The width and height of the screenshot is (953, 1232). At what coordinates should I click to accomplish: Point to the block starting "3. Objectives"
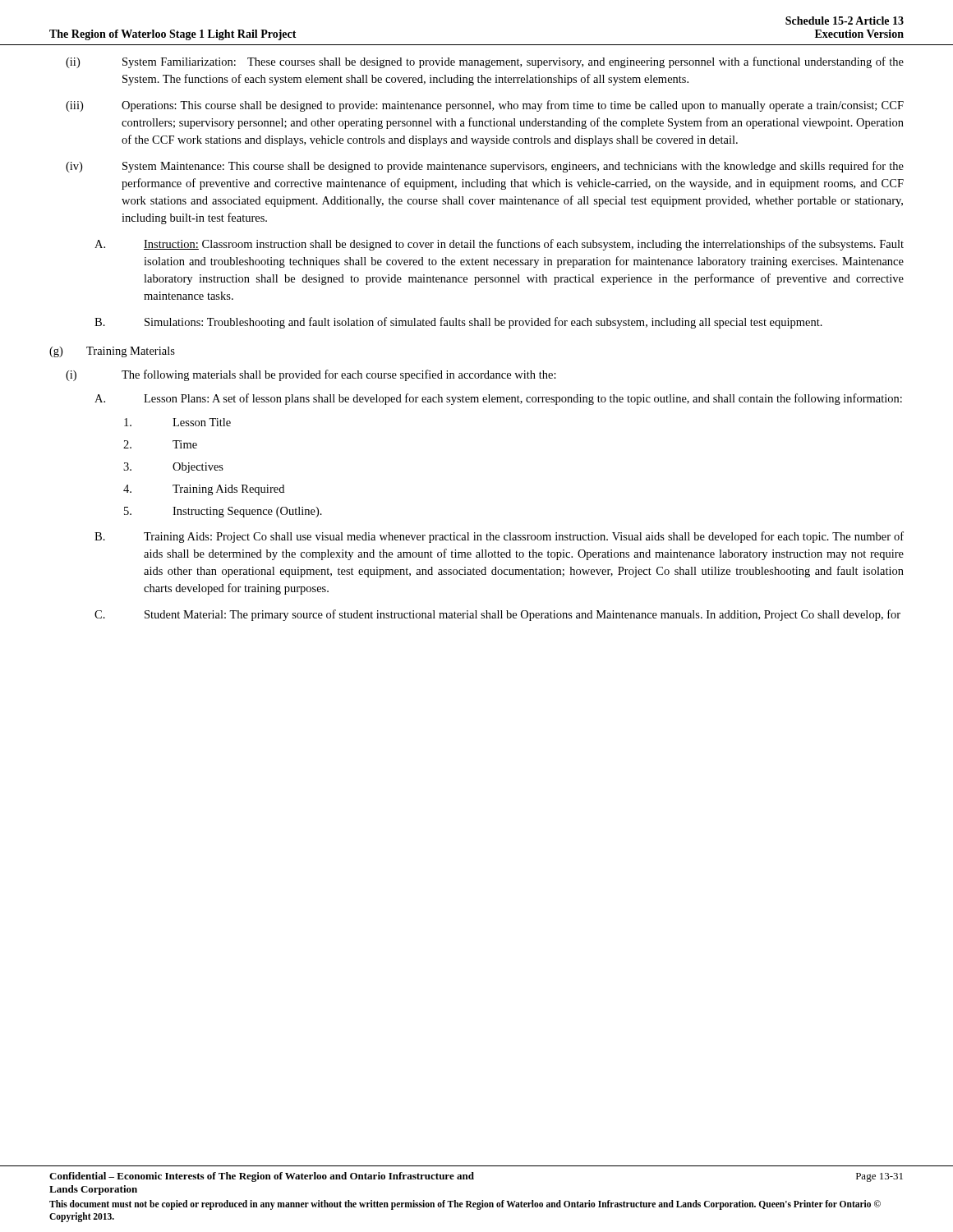[x=173, y=468]
